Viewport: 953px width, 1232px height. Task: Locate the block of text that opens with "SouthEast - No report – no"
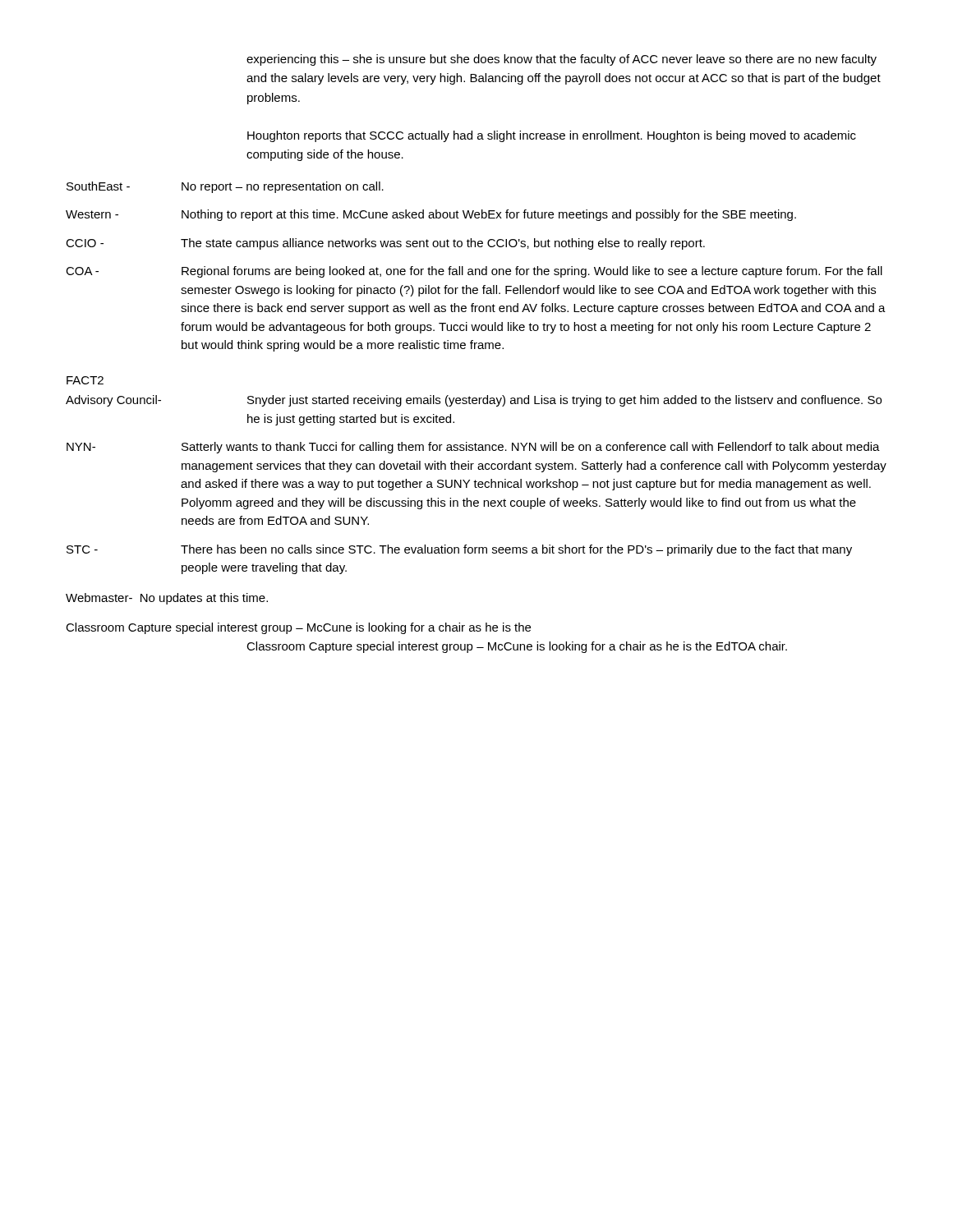click(x=225, y=187)
